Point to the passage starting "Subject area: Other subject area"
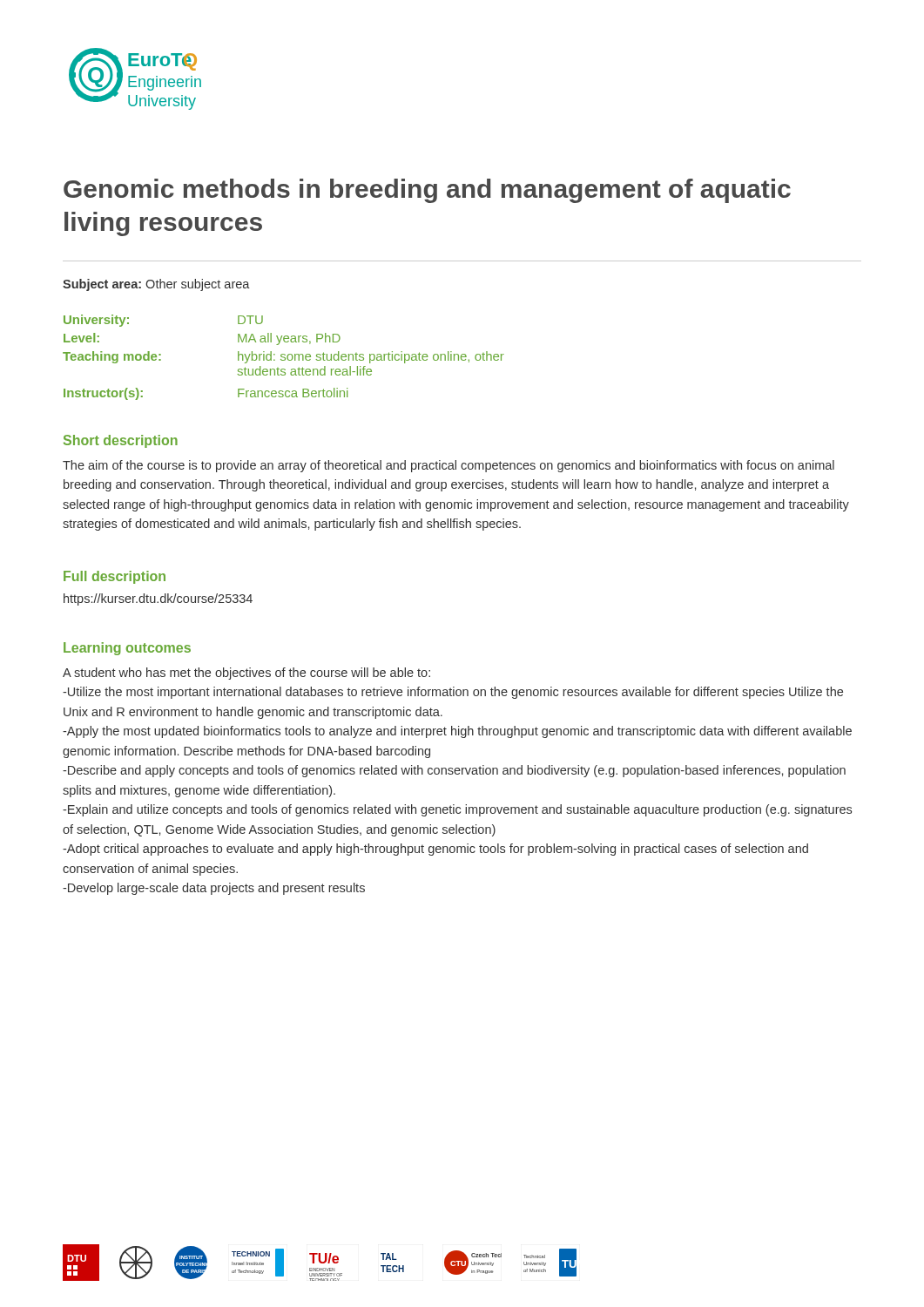924x1307 pixels. click(x=156, y=284)
